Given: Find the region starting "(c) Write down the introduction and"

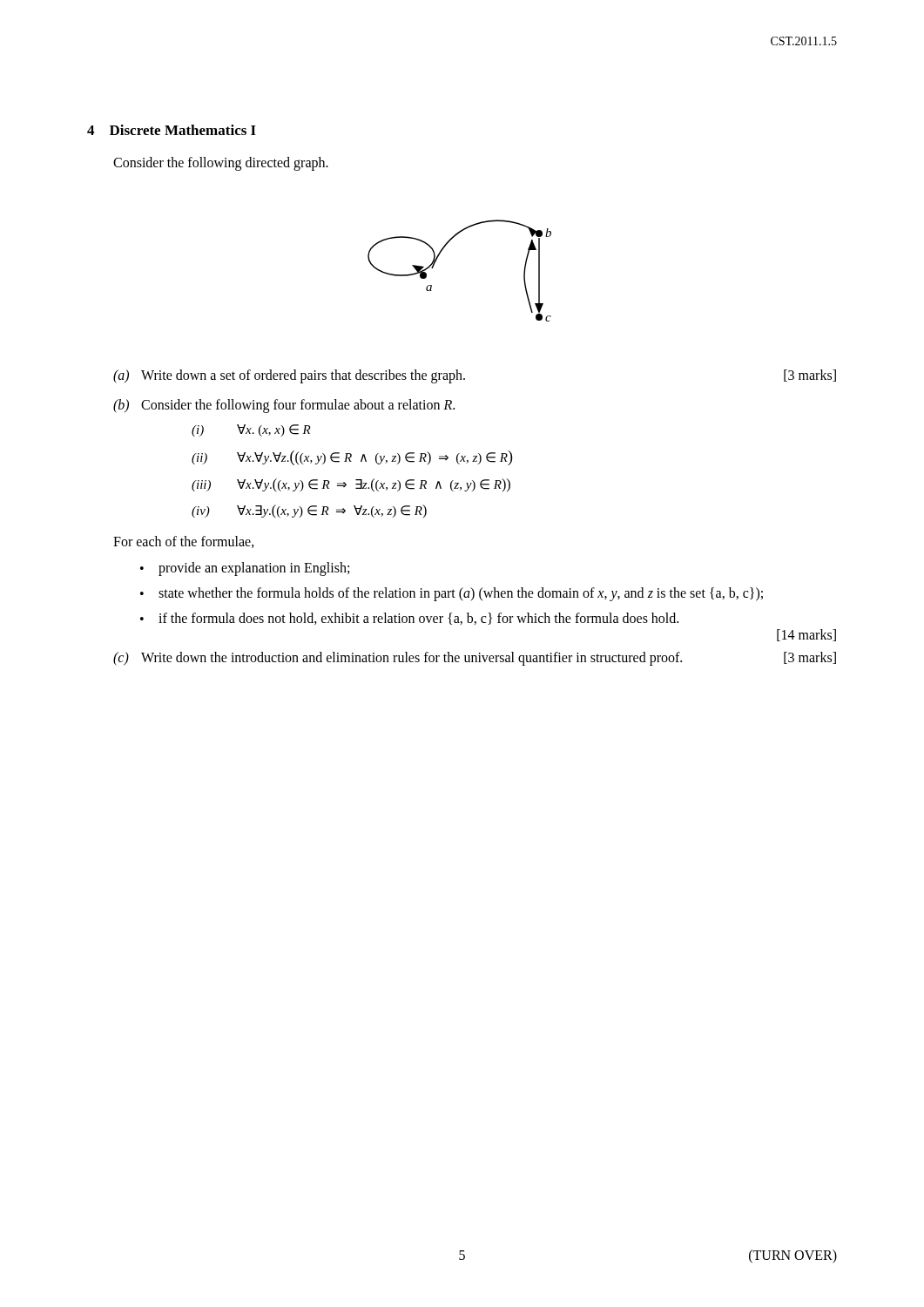Looking at the screenshot, I should (475, 658).
